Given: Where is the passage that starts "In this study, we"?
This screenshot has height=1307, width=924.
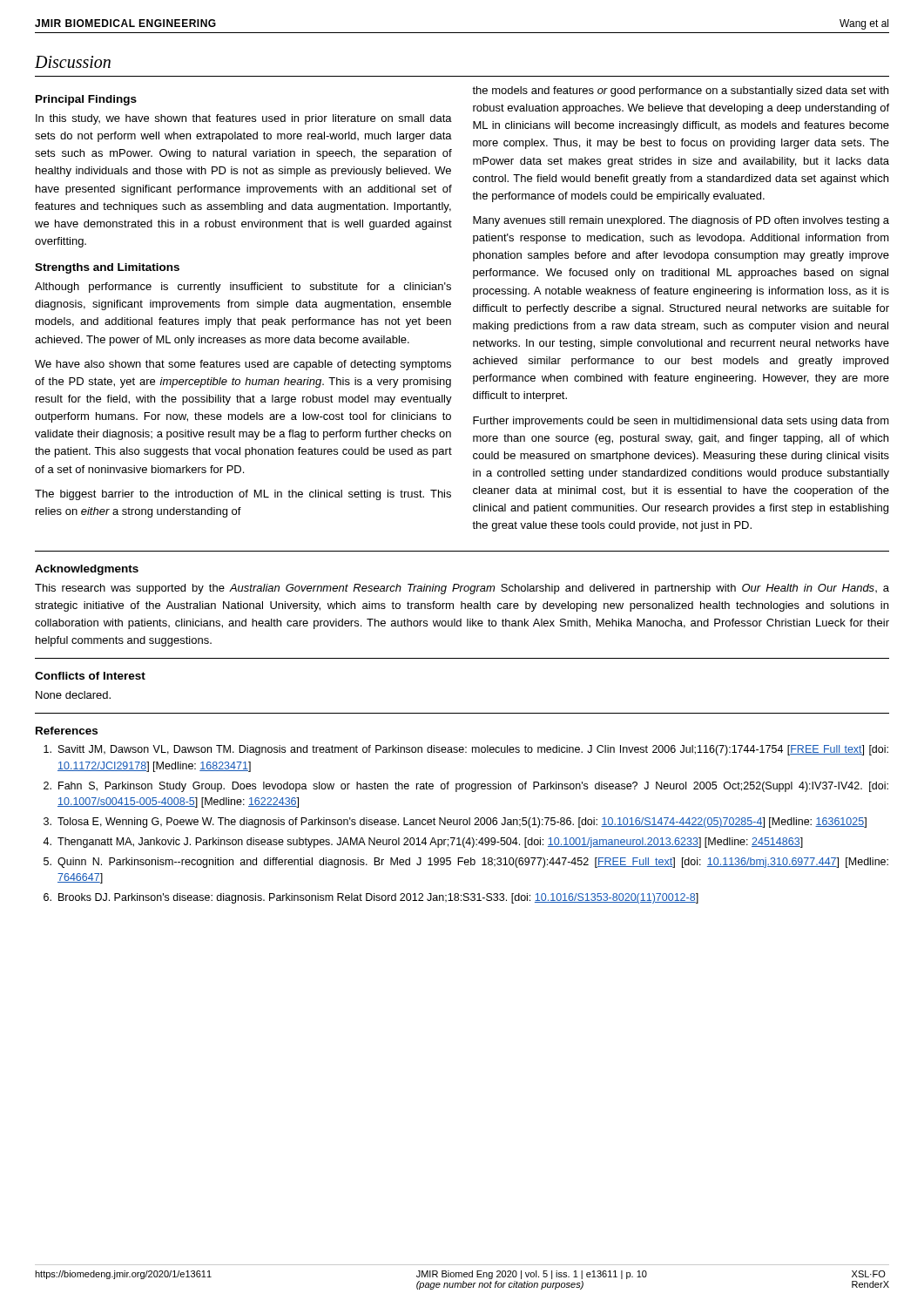Looking at the screenshot, I should (x=243, y=179).
